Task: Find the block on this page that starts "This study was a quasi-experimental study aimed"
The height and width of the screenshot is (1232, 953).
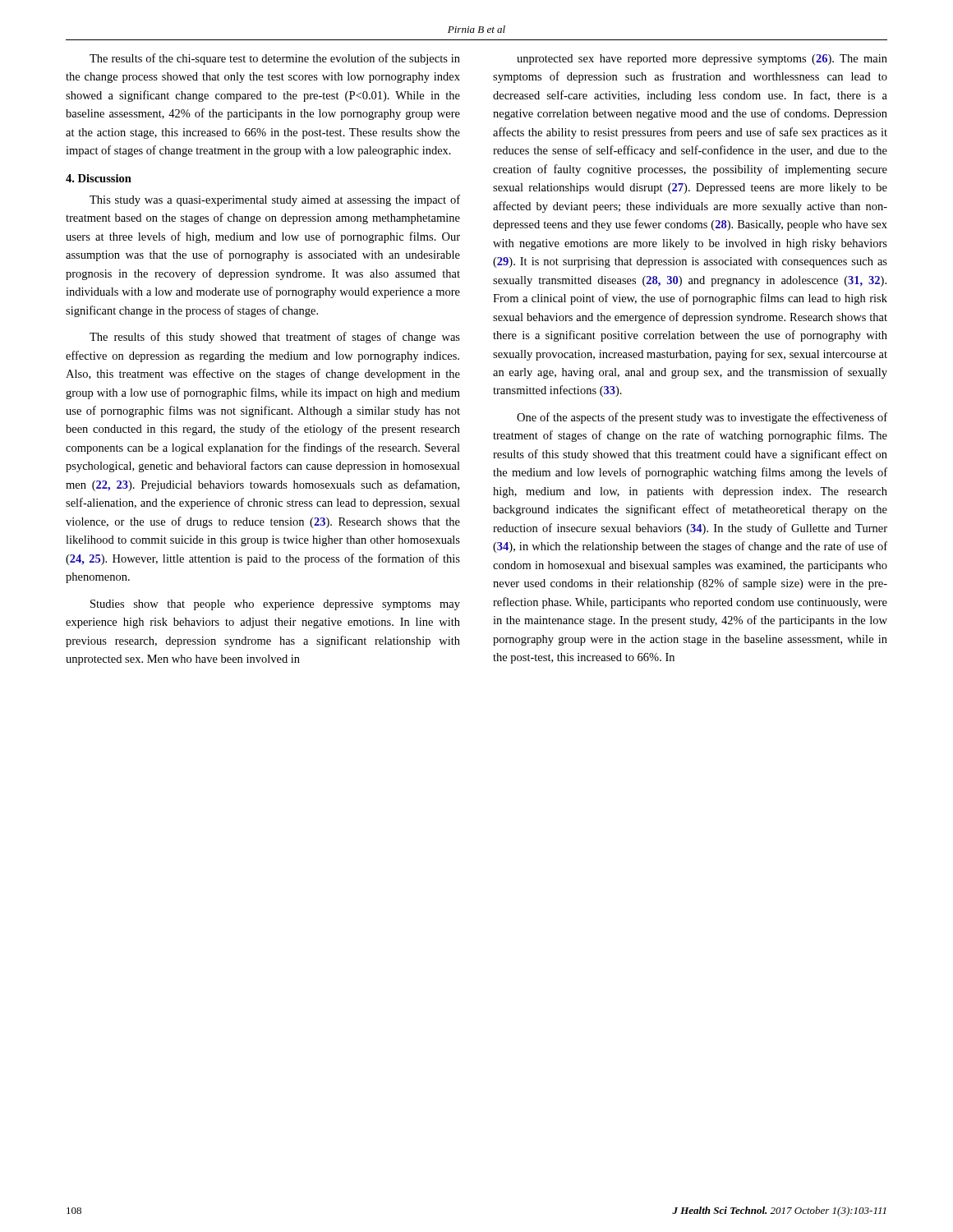Action: click(263, 255)
